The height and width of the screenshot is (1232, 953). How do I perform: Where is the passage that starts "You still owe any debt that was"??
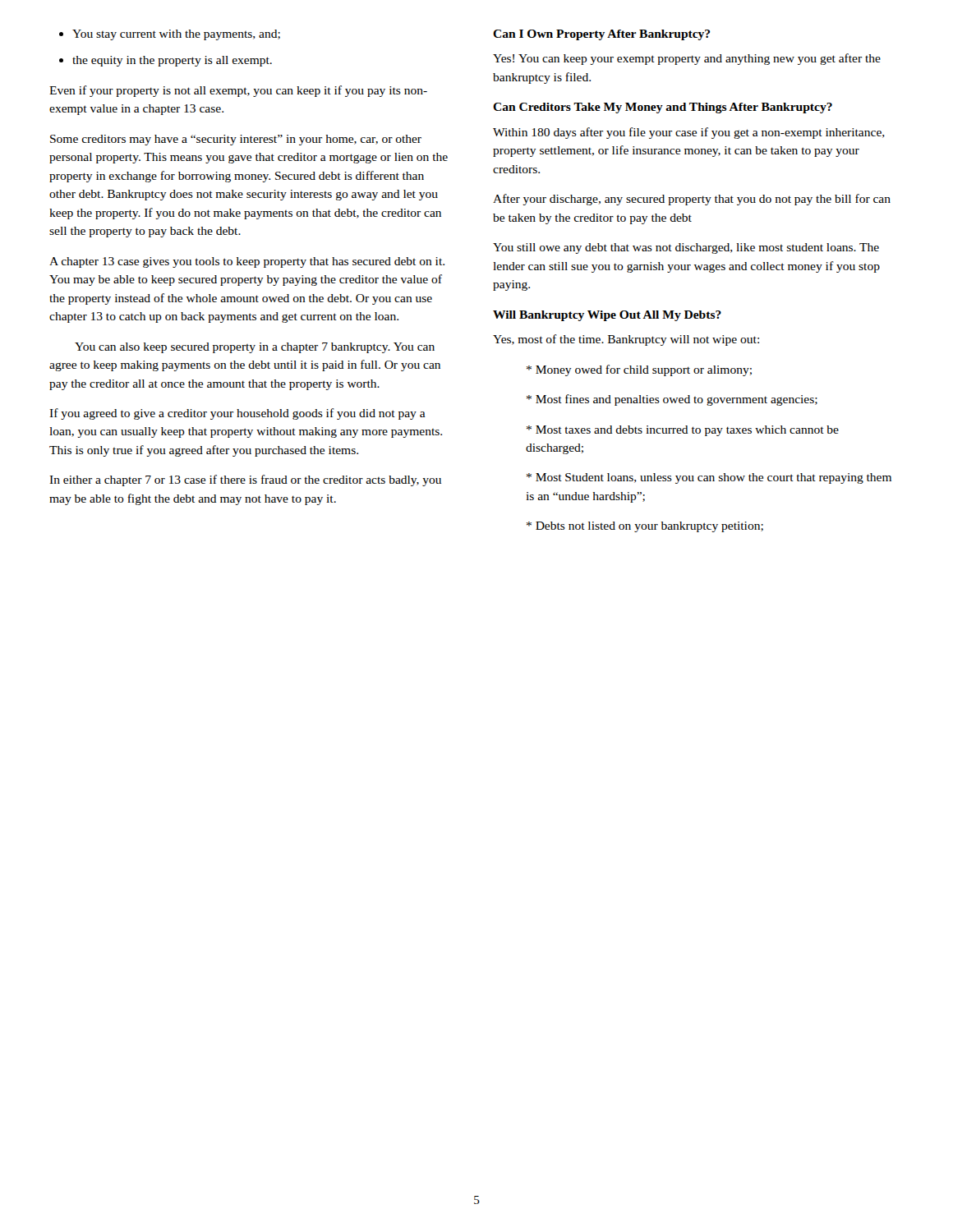point(694,266)
